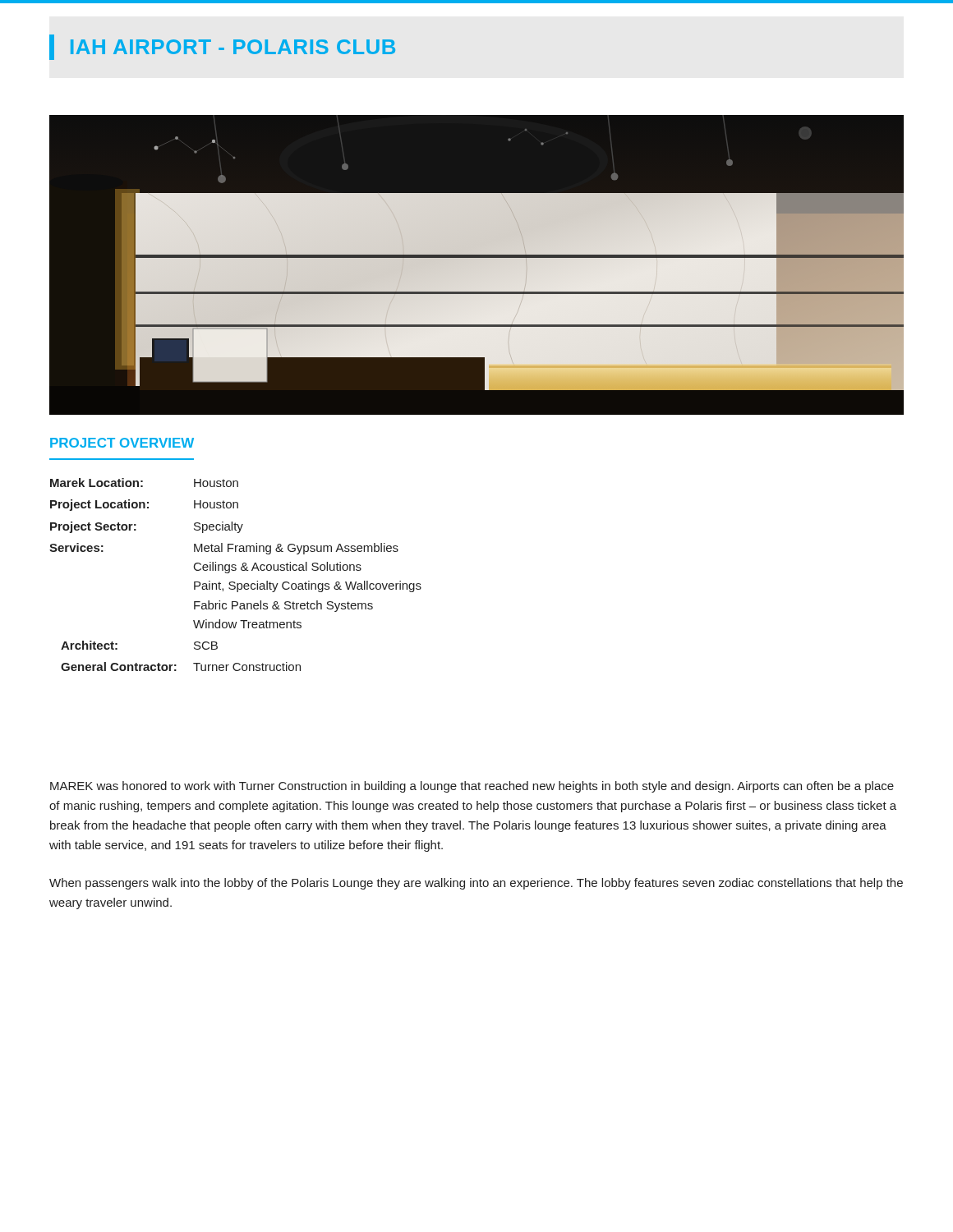Screen dimensions: 1232x953
Task: Click on the photo
Action: click(476, 265)
